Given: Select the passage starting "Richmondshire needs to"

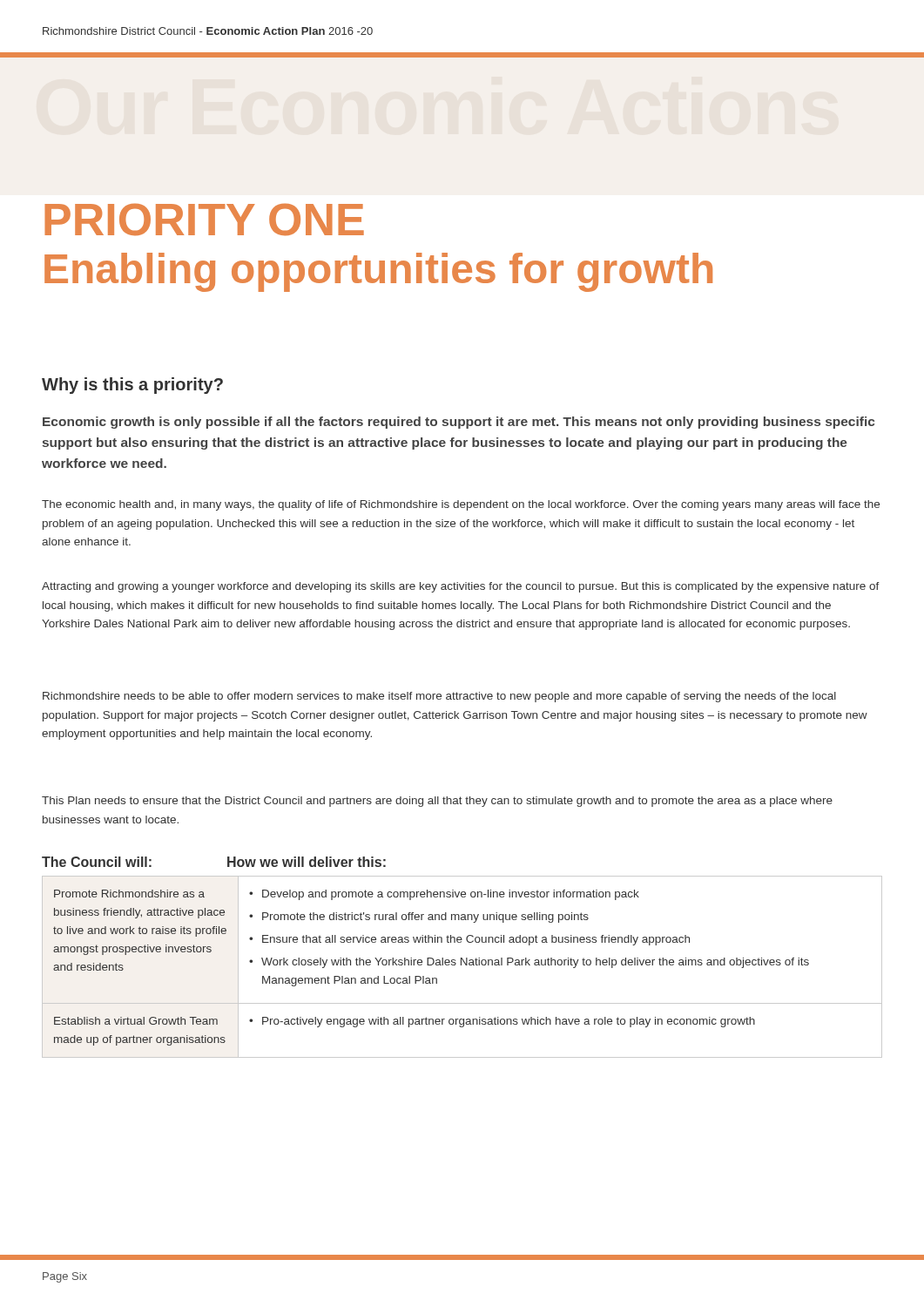Looking at the screenshot, I should point(454,715).
